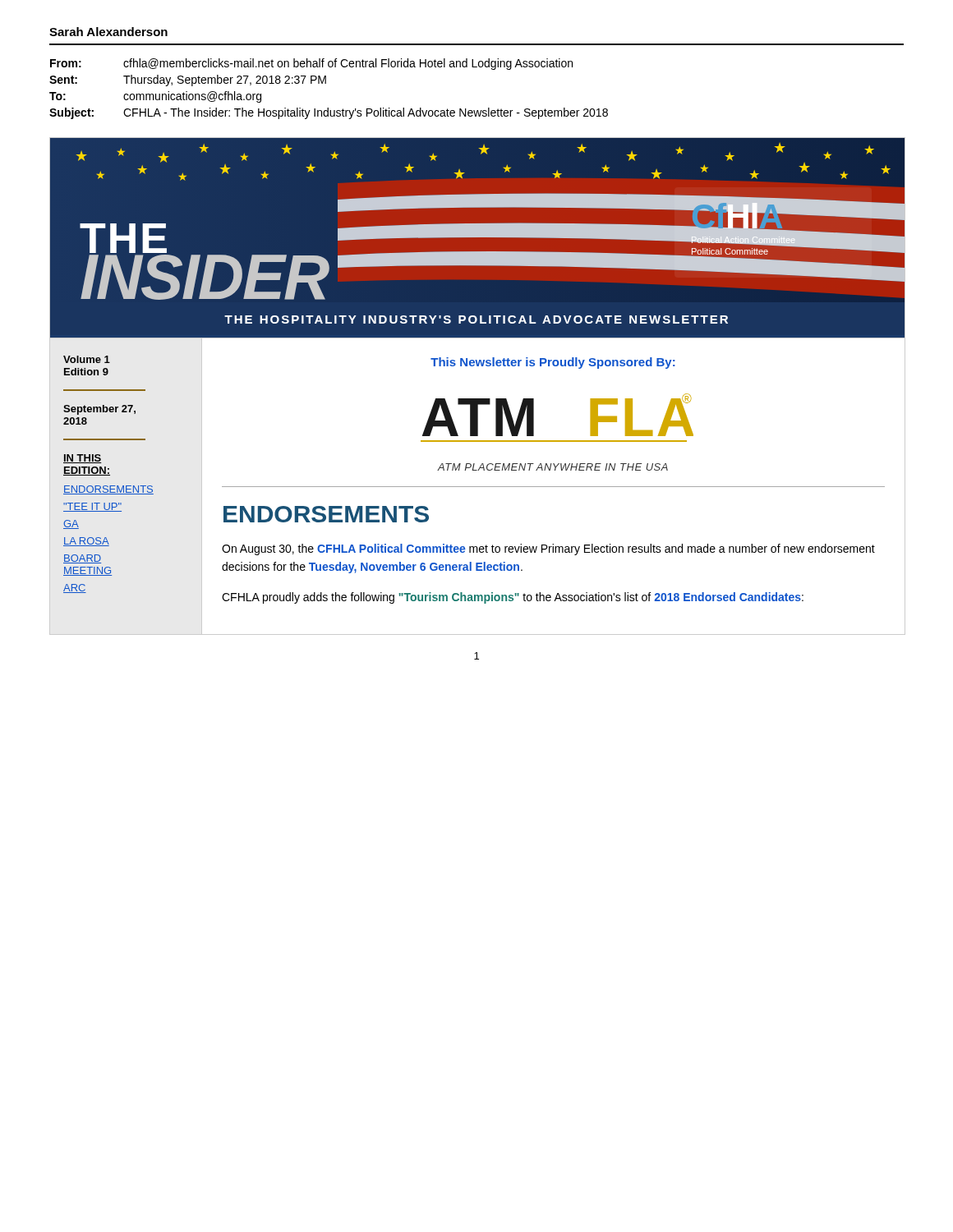Point to "Volume 1 Edition 9"

tap(87, 366)
